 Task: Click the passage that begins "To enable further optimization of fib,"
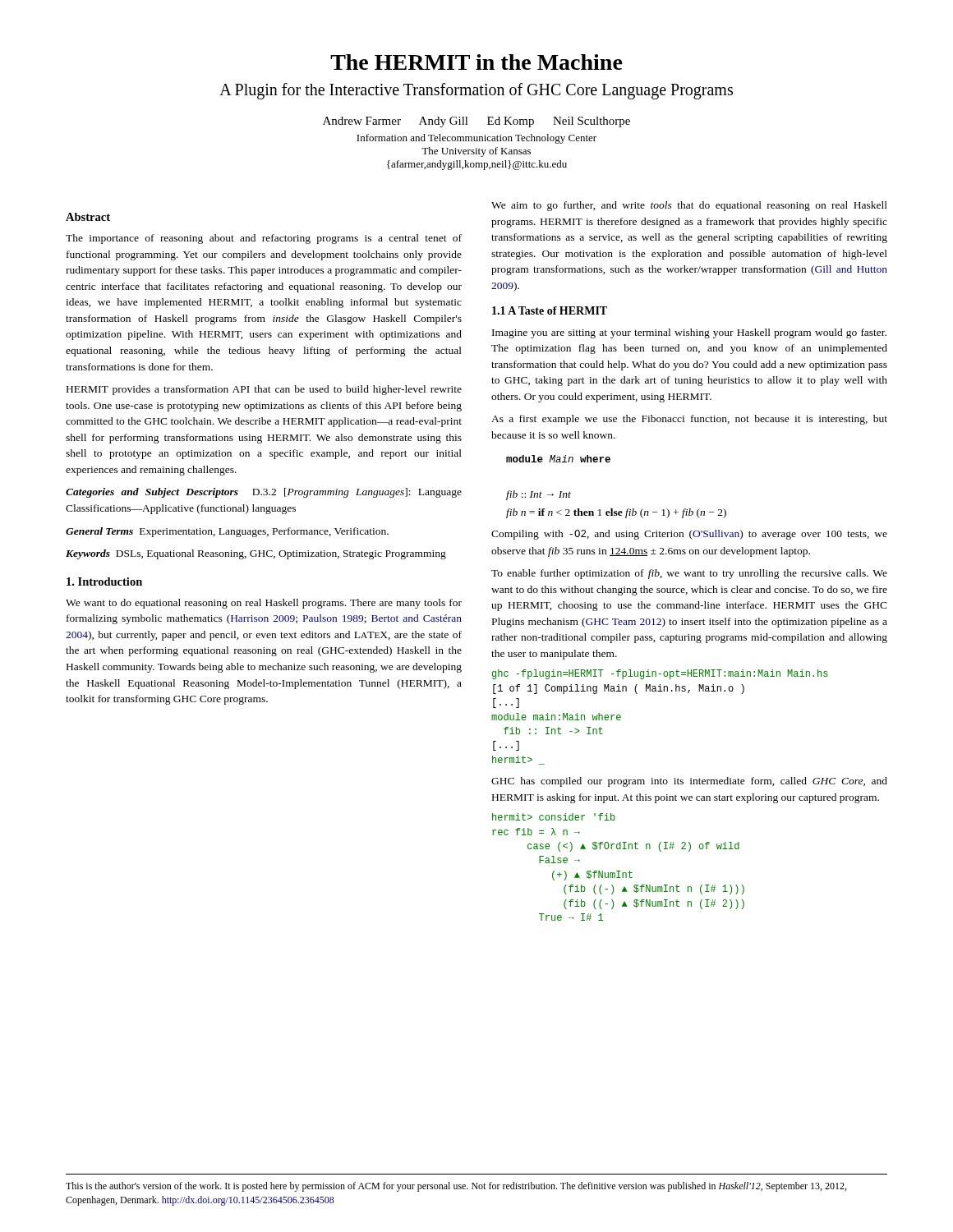click(689, 613)
